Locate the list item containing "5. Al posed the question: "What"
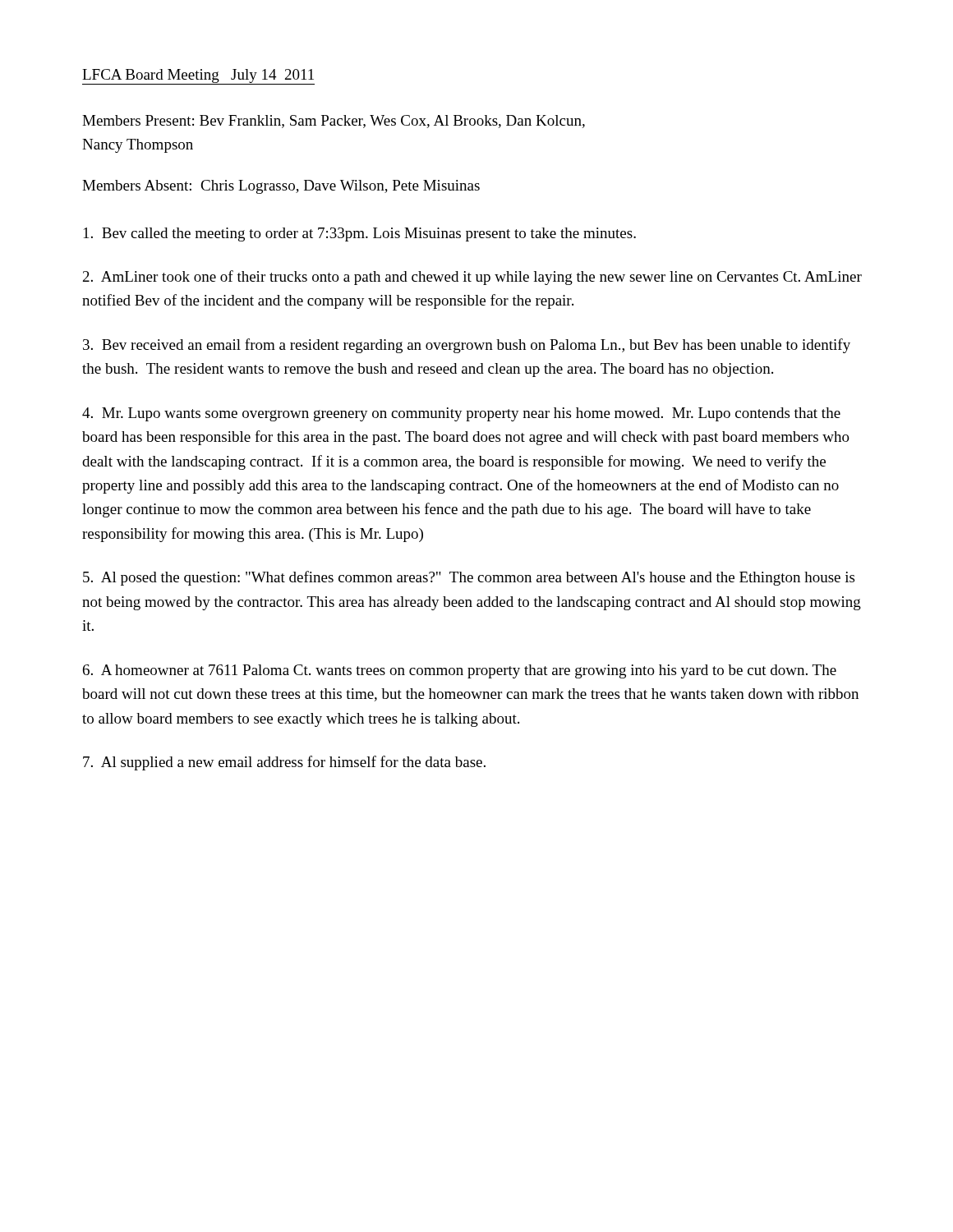Image resolution: width=953 pixels, height=1232 pixels. tap(471, 601)
